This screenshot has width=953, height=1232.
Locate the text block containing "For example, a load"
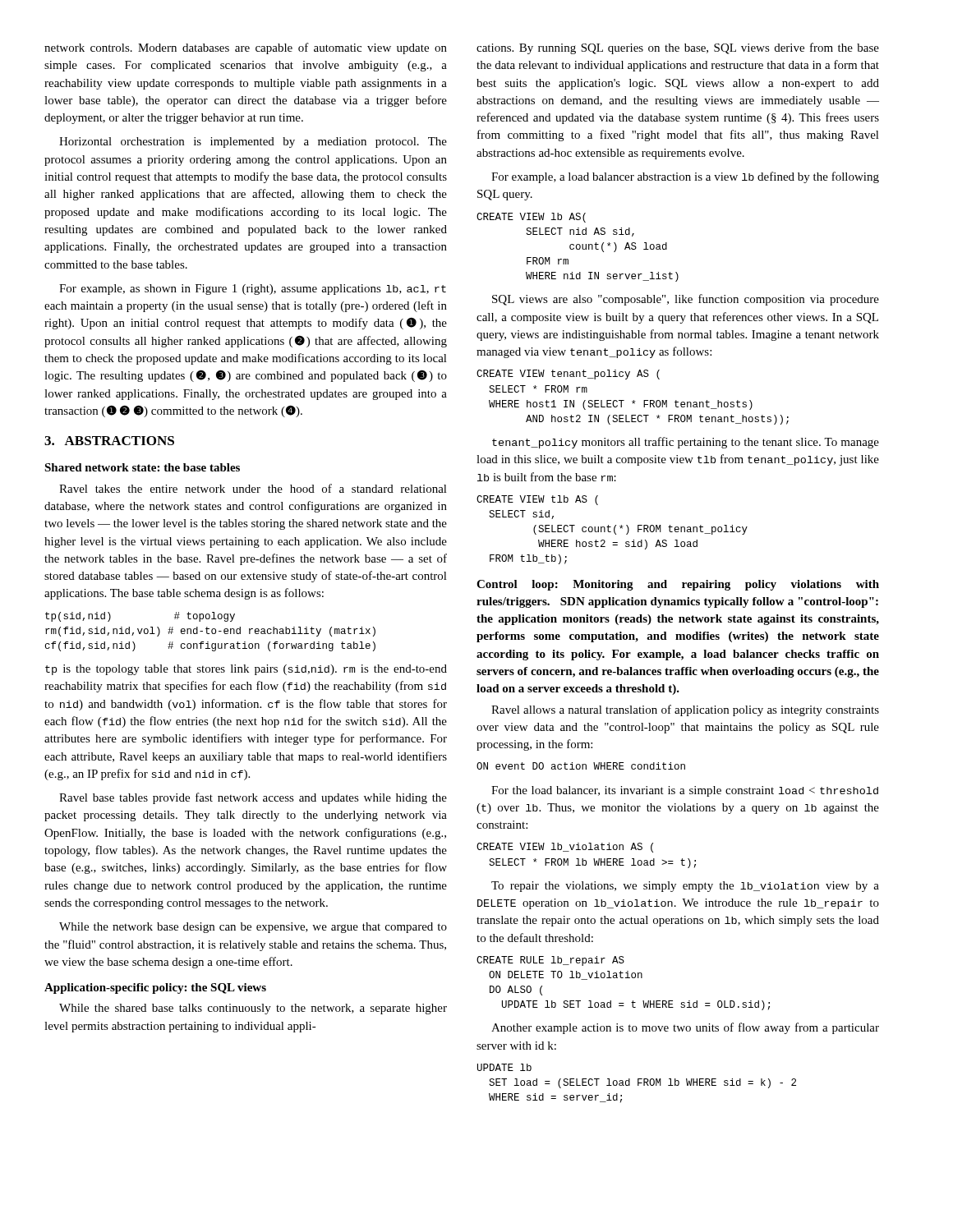(x=678, y=186)
